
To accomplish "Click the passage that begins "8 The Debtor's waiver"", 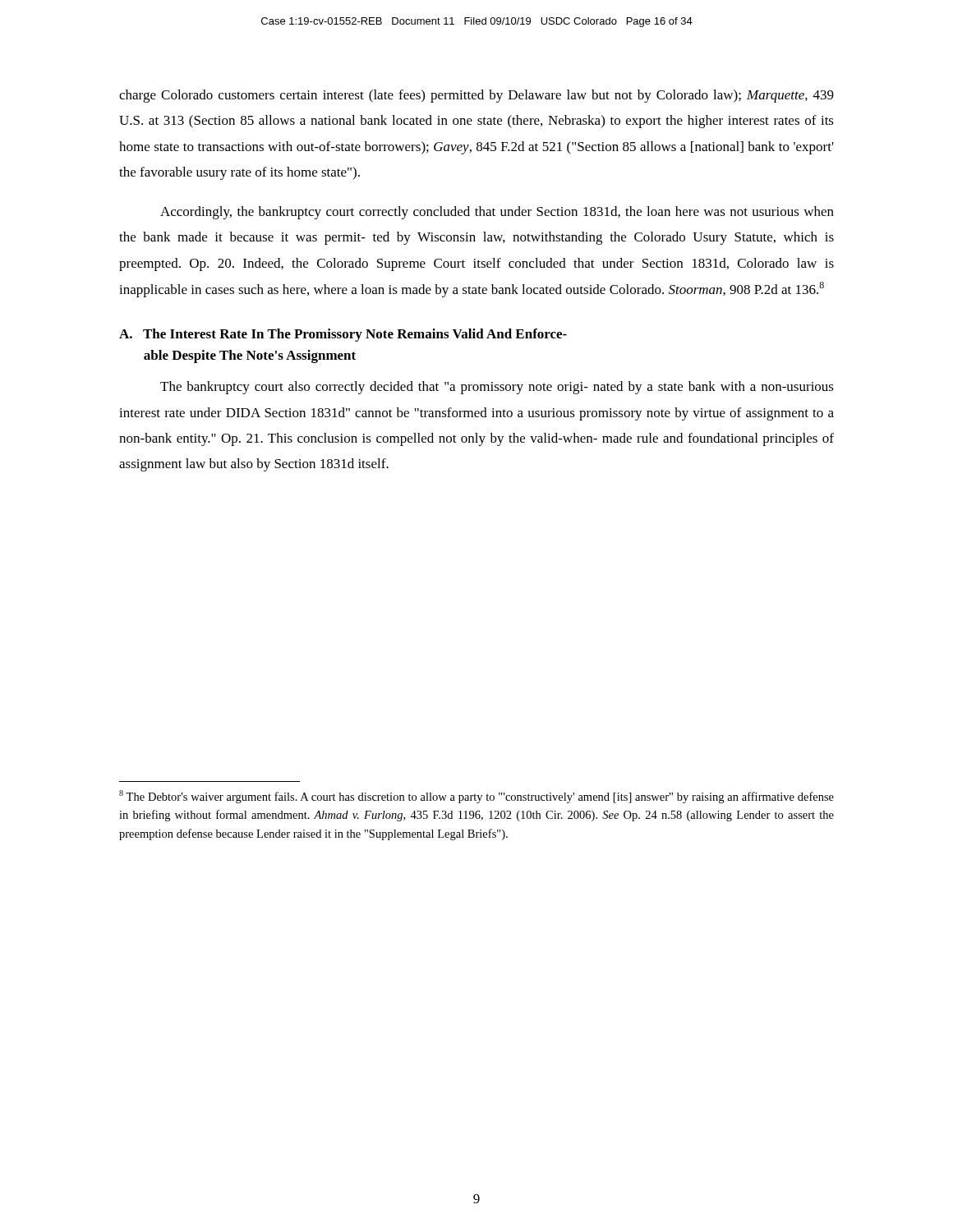I will click(476, 814).
